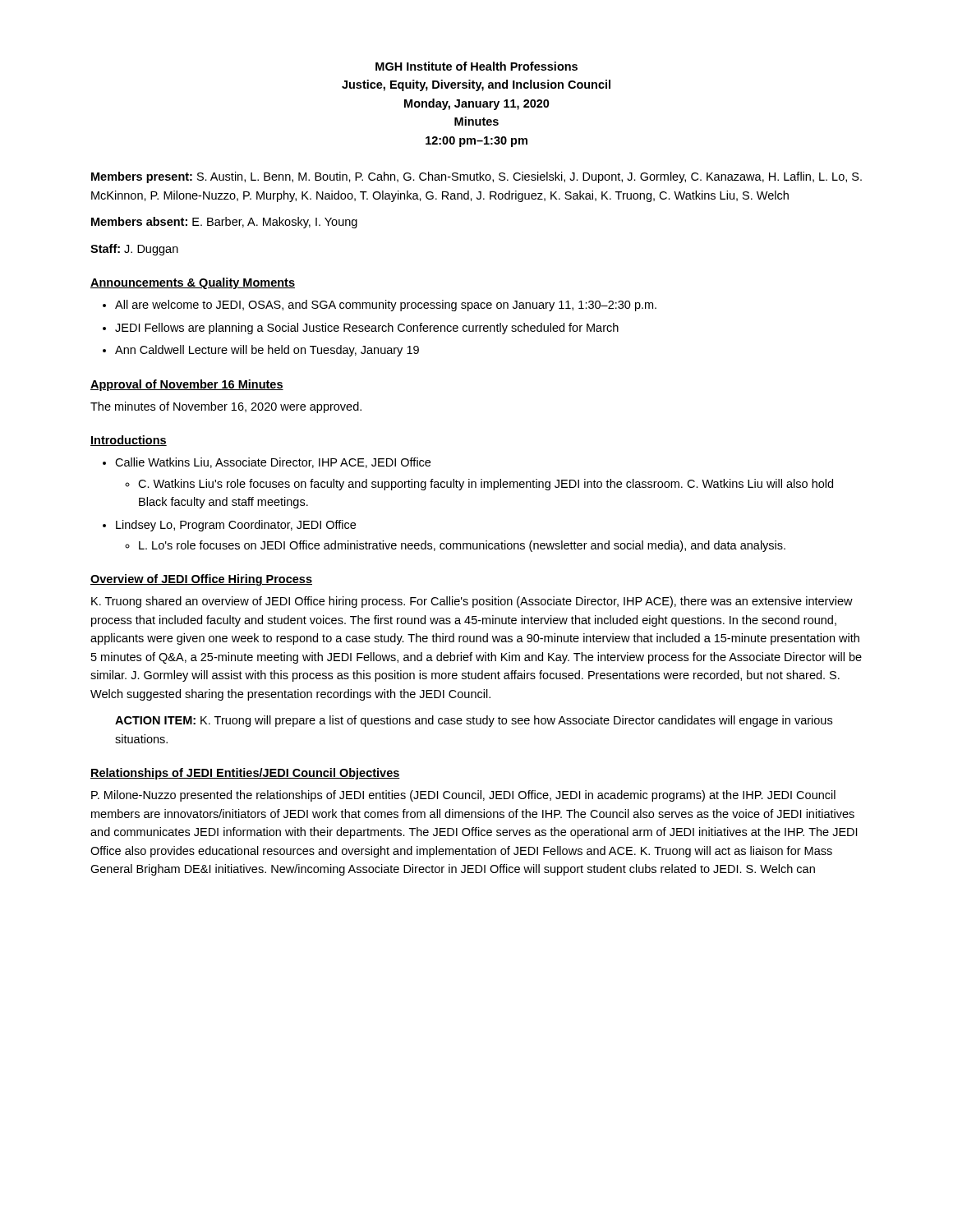953x1232 pixels.
Task: Find the block on this page that starts "Members absent: E. Barber,"
Action: [224, 222]
